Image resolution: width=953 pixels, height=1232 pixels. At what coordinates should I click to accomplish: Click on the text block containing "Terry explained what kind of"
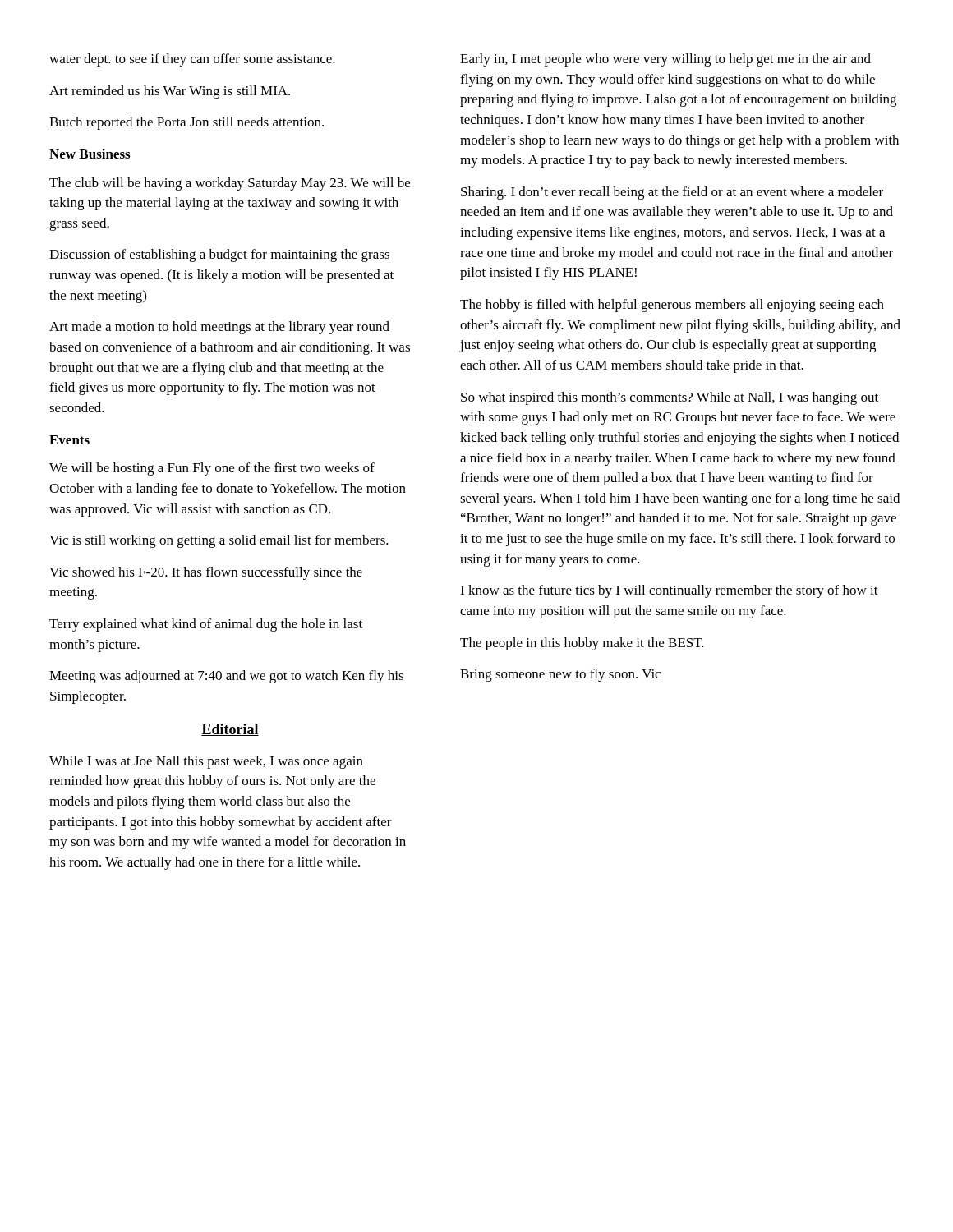tap(206, 634)
